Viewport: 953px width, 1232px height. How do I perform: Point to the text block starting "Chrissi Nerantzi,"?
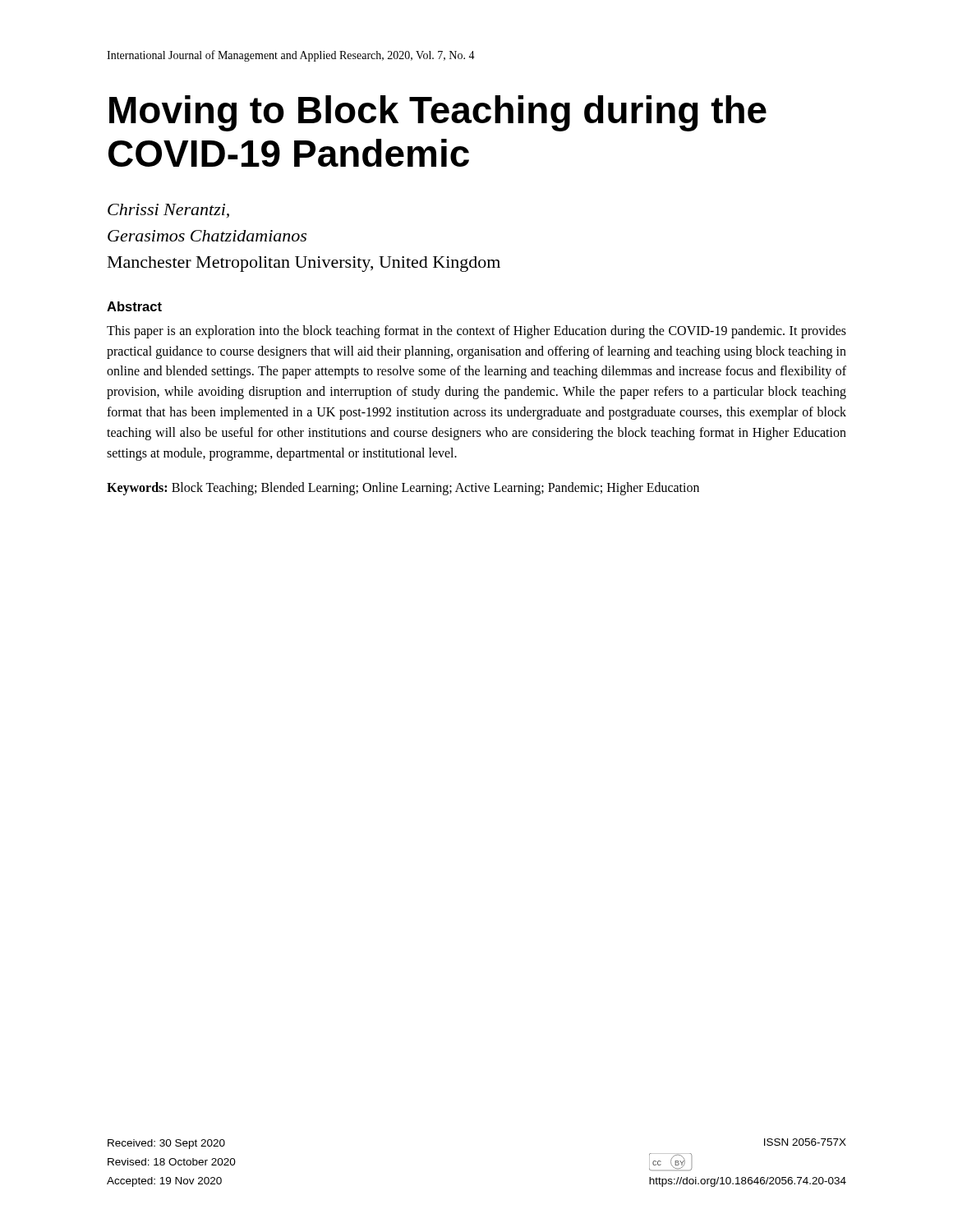169,209
